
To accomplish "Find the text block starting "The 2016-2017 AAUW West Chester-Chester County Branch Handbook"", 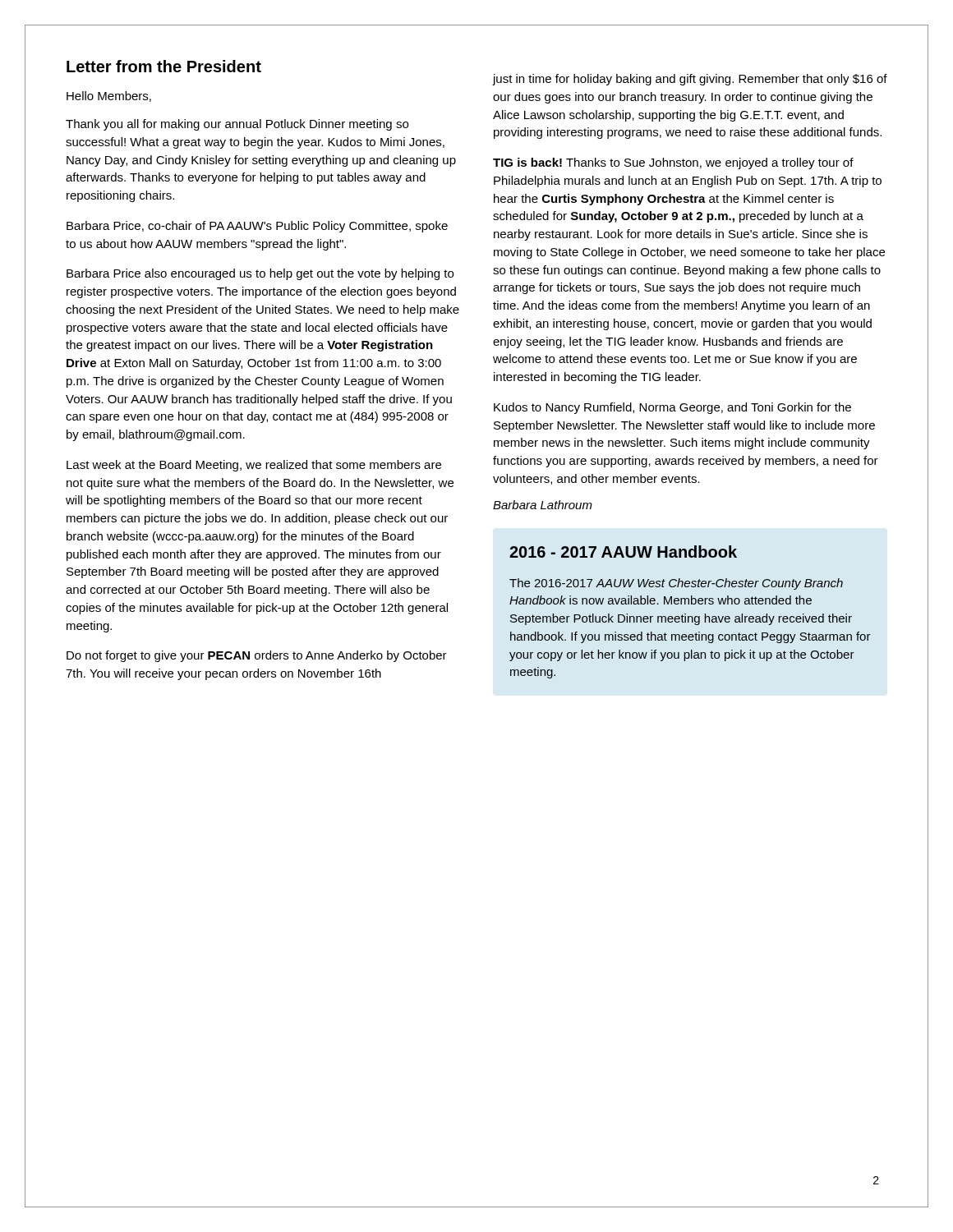I will pos(690,627).
